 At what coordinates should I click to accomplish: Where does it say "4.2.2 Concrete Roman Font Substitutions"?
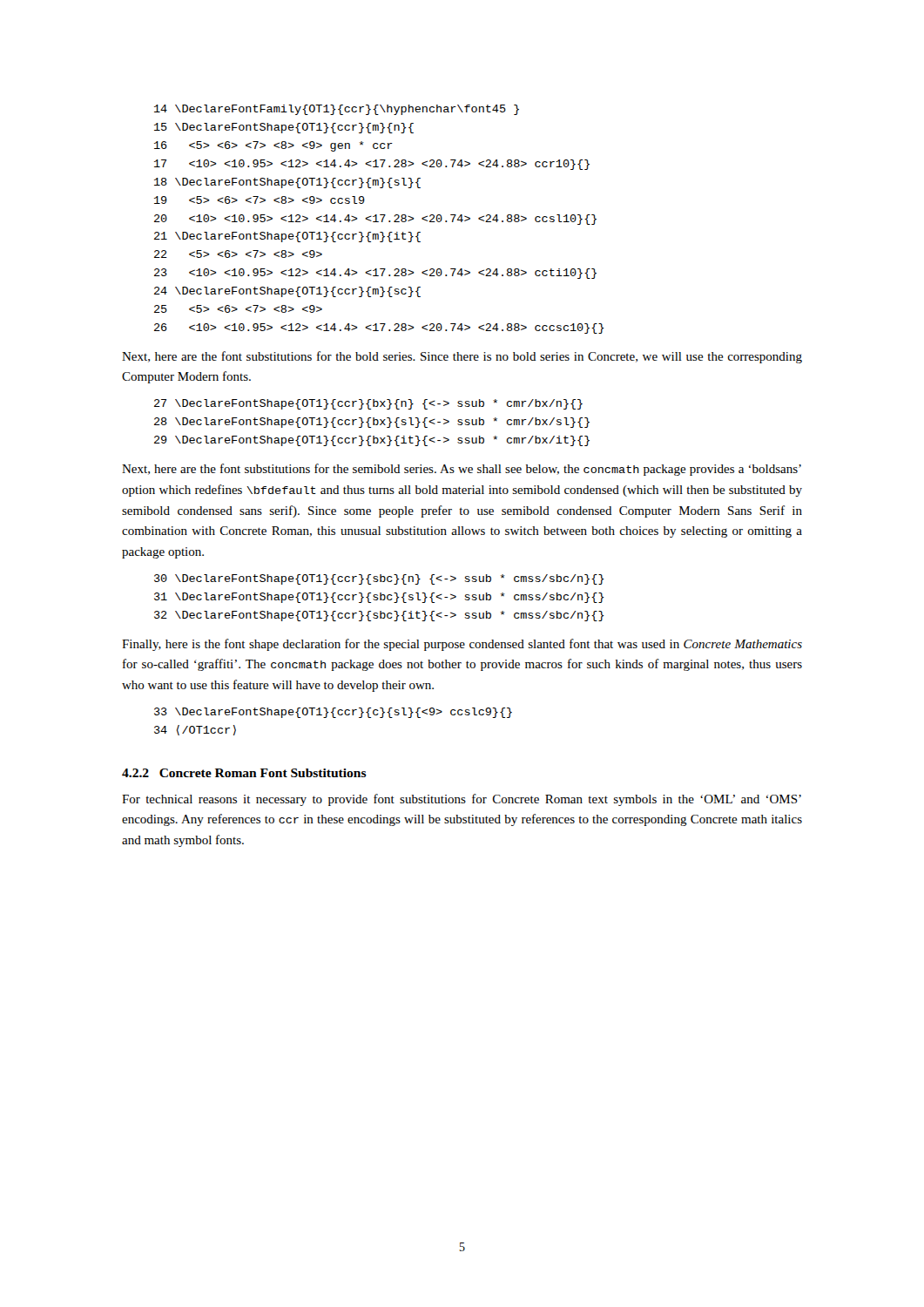[244, 772]
